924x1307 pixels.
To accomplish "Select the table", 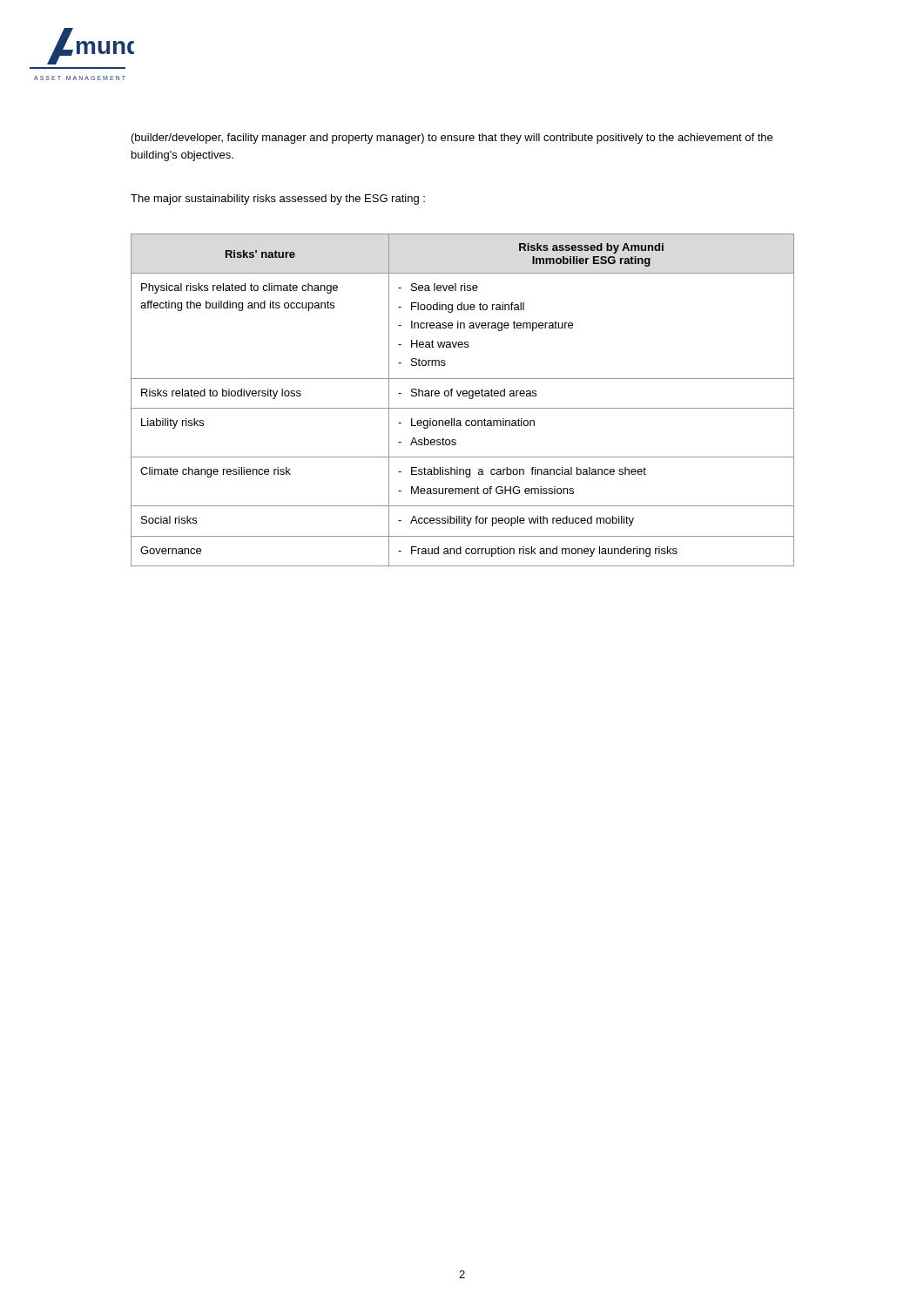I will tap(462, 400).
